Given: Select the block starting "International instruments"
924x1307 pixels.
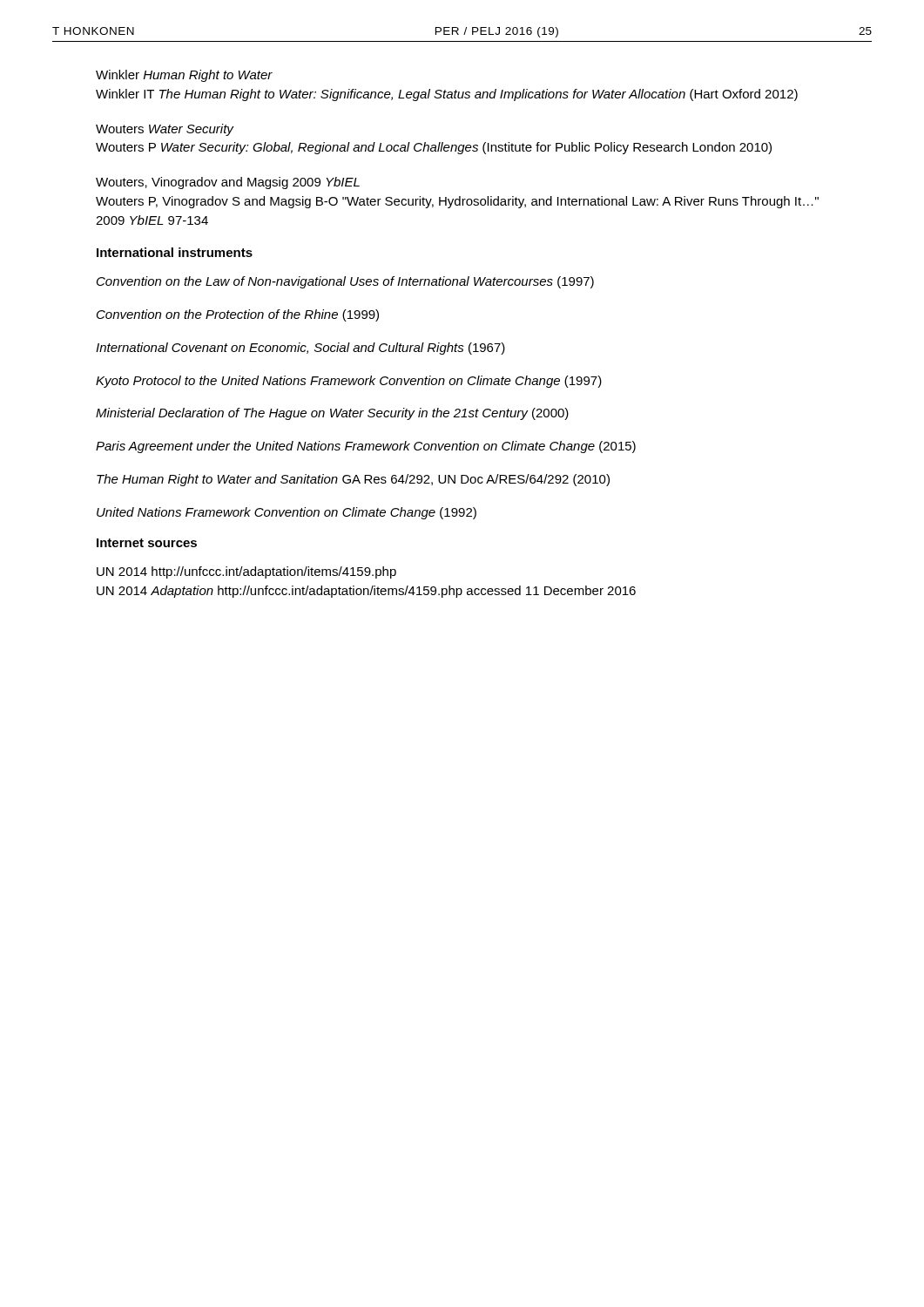Looking at the screenshot, I should pos(174,252).
